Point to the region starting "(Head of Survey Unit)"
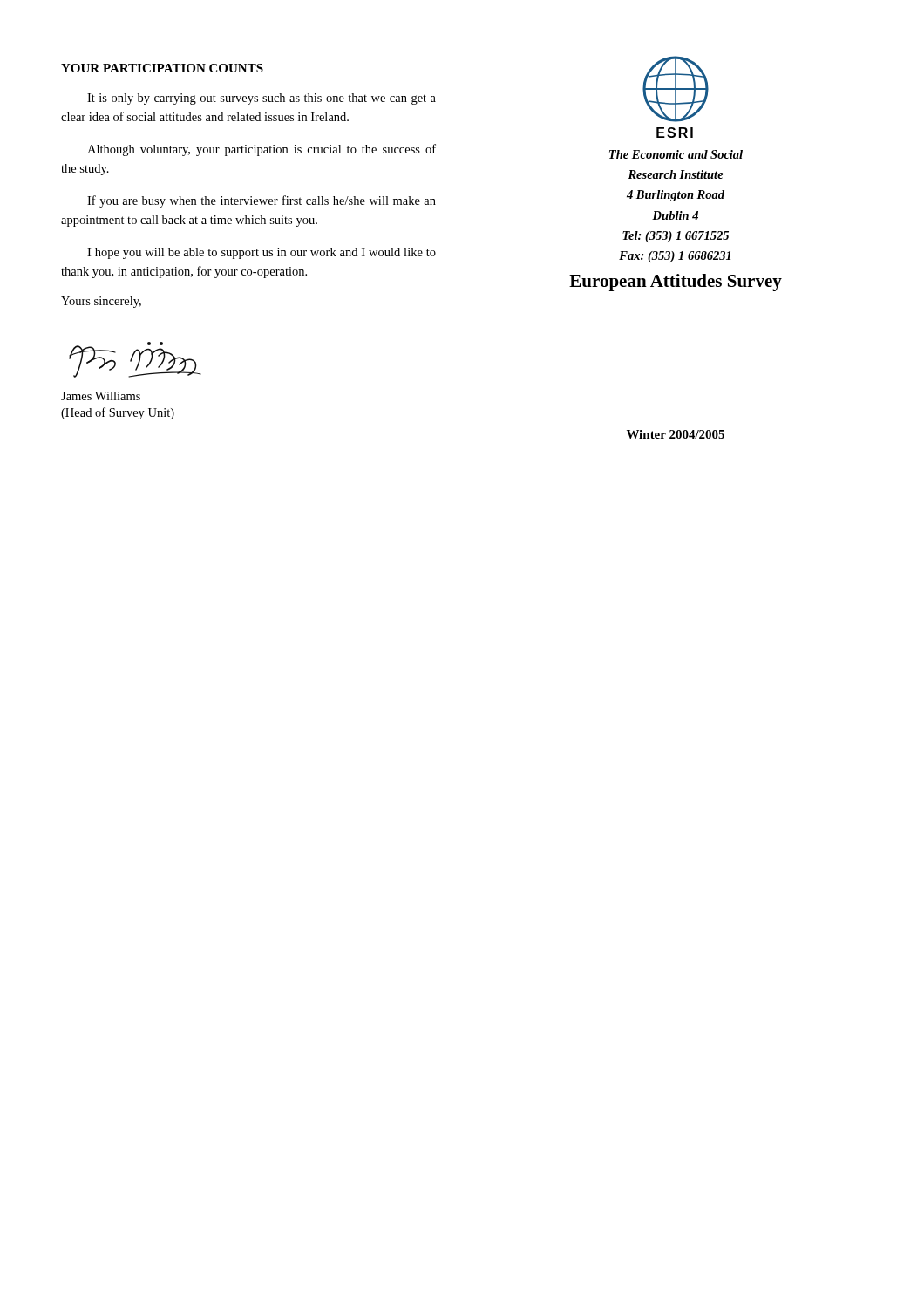Image resolution: width=924 pixels, height=1308 pixels. [118, 412]
